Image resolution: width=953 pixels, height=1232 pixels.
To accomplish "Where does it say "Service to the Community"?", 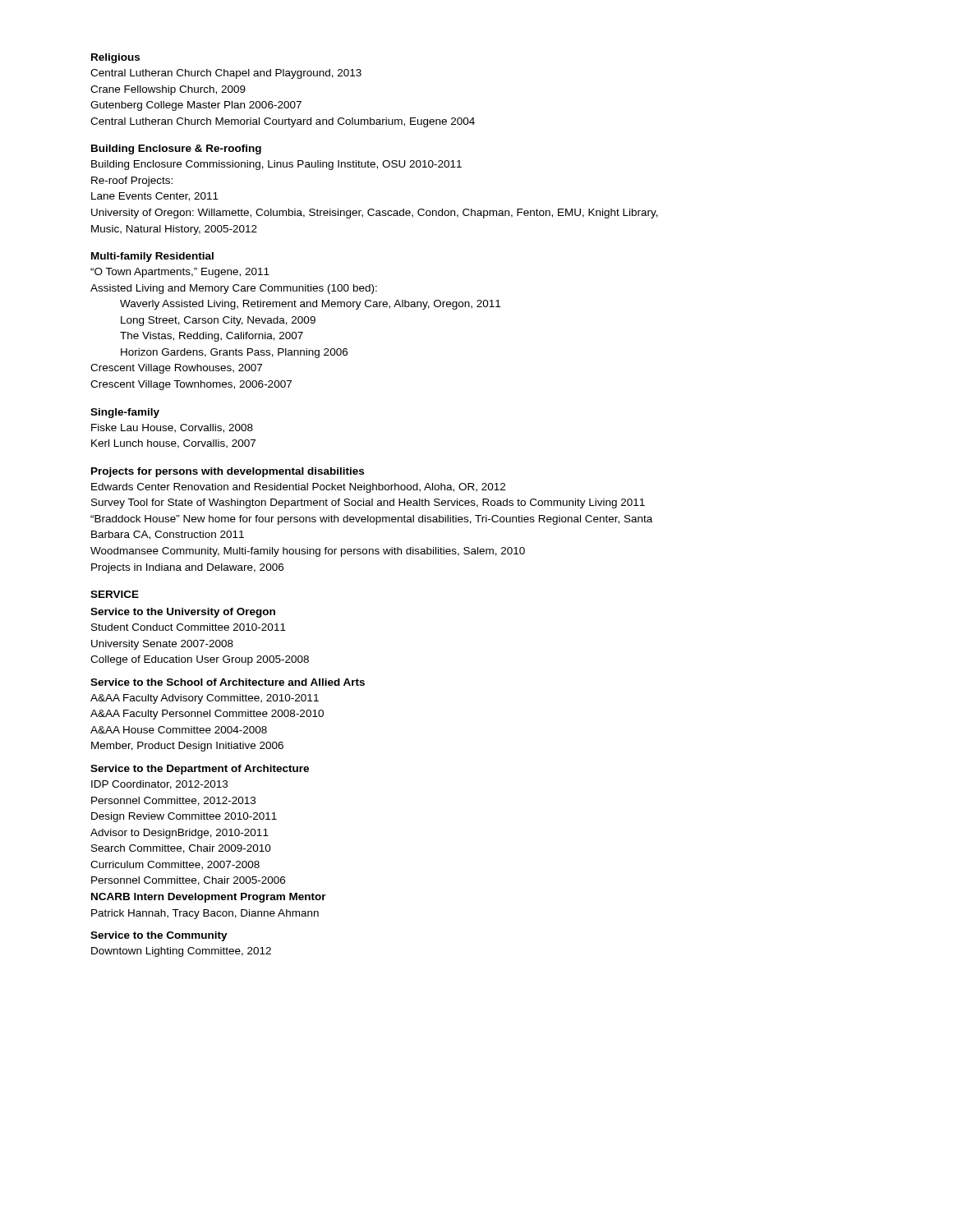I will (x=159, y=935).
